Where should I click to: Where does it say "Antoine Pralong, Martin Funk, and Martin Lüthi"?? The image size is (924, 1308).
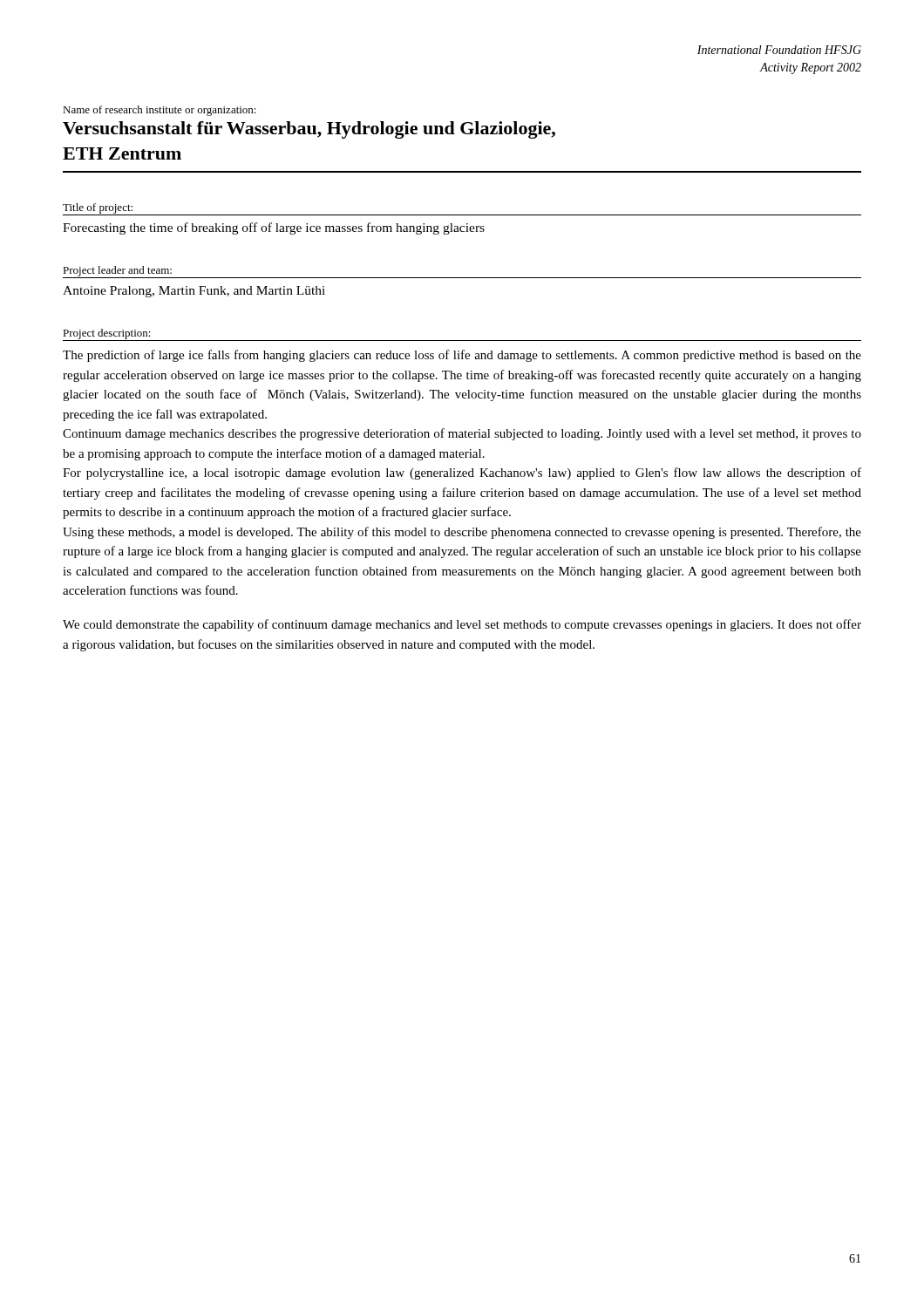194,290
